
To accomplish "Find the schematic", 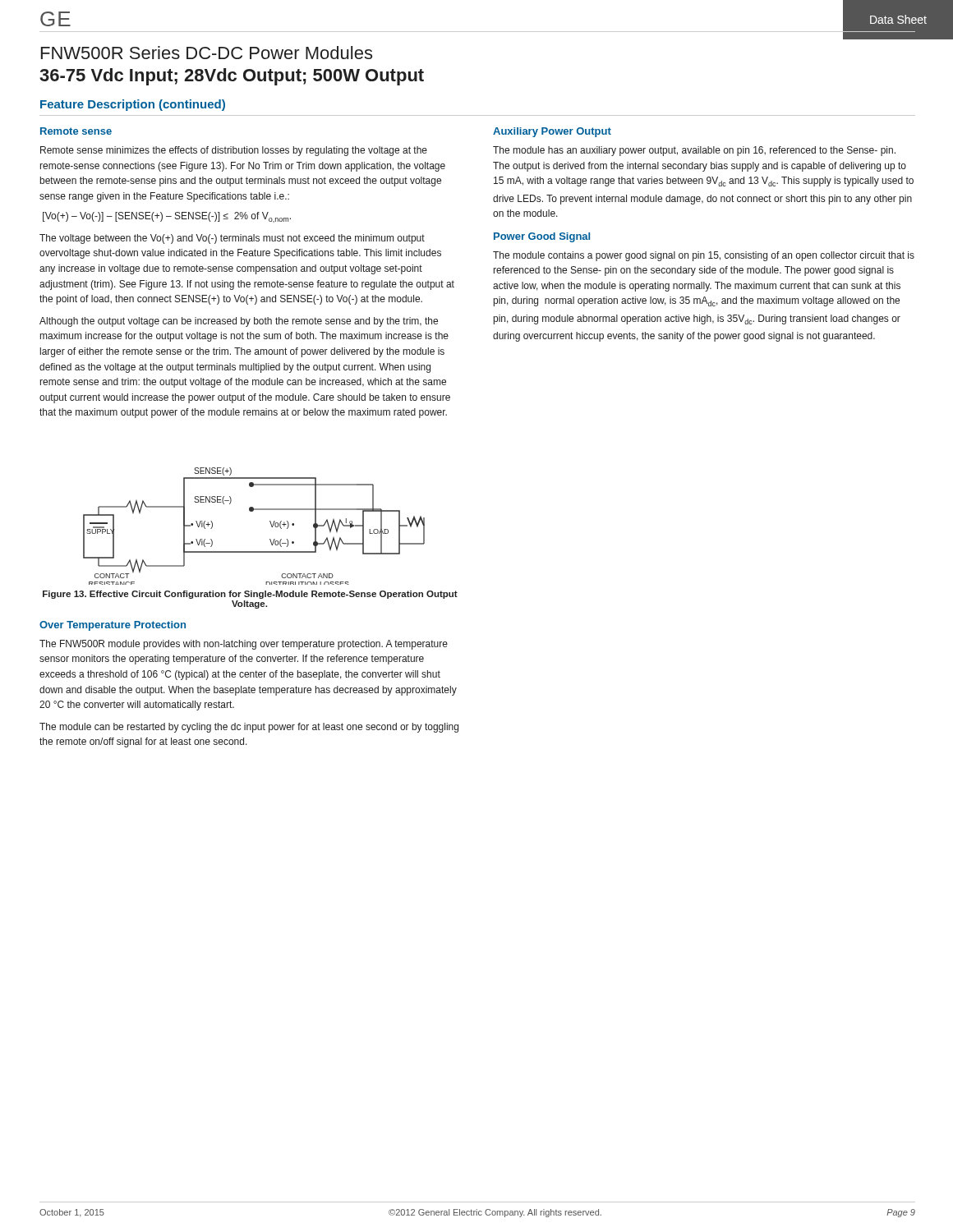I will pos(250,507).
